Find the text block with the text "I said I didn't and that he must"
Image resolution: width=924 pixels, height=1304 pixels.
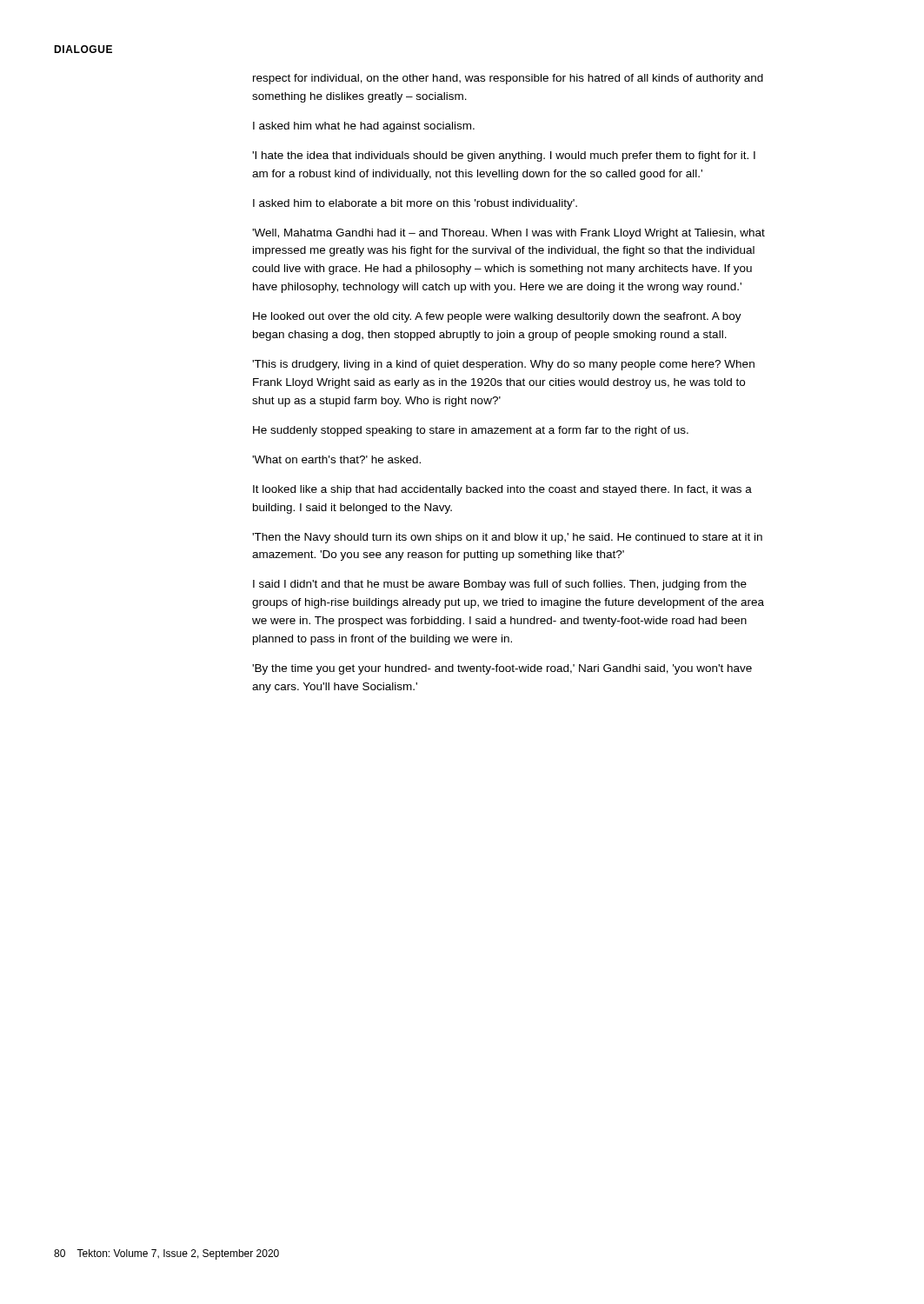click(508, 612)
